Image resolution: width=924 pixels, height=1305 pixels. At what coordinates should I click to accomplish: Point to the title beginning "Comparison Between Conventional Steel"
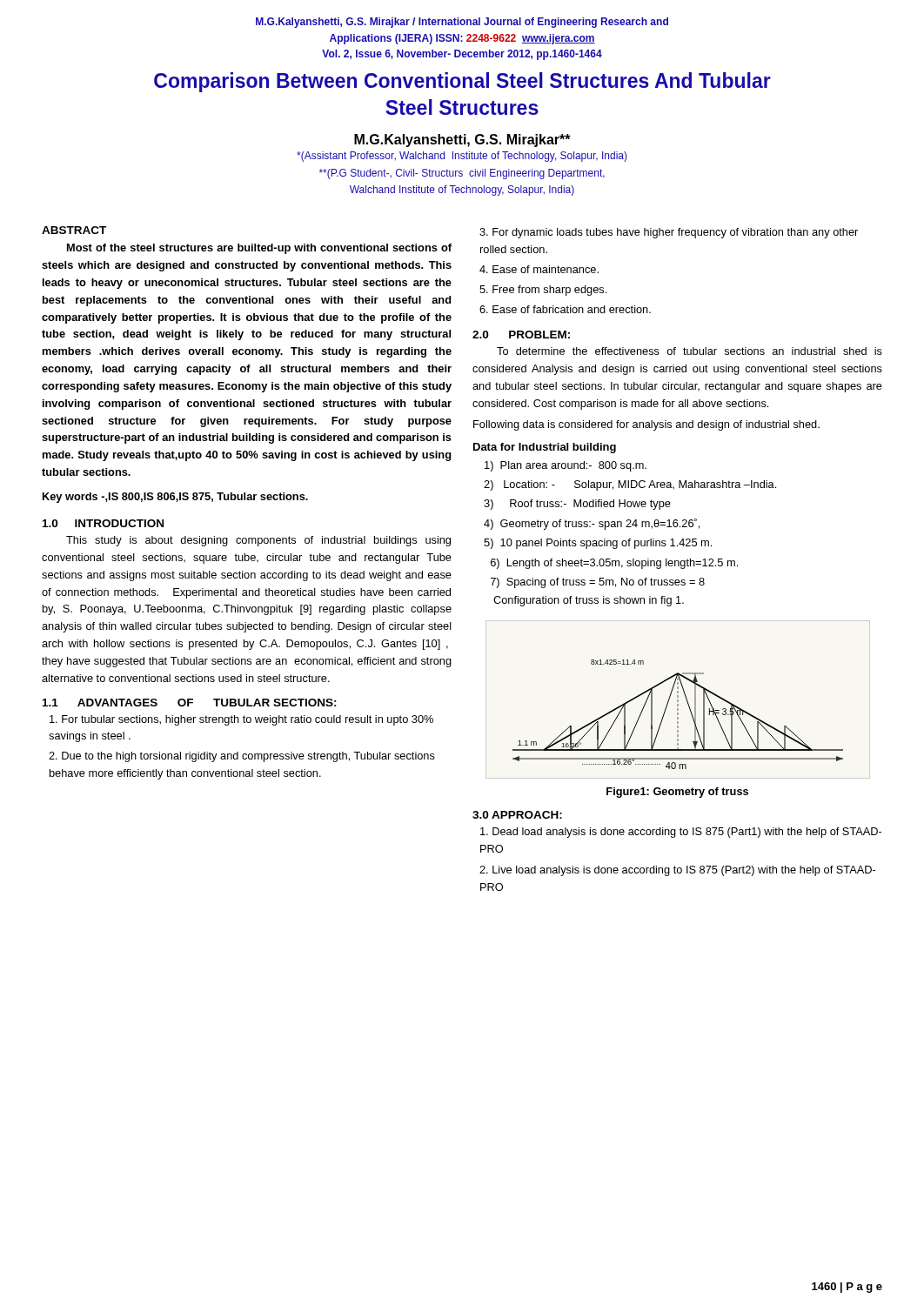click(x=462, y=94)
